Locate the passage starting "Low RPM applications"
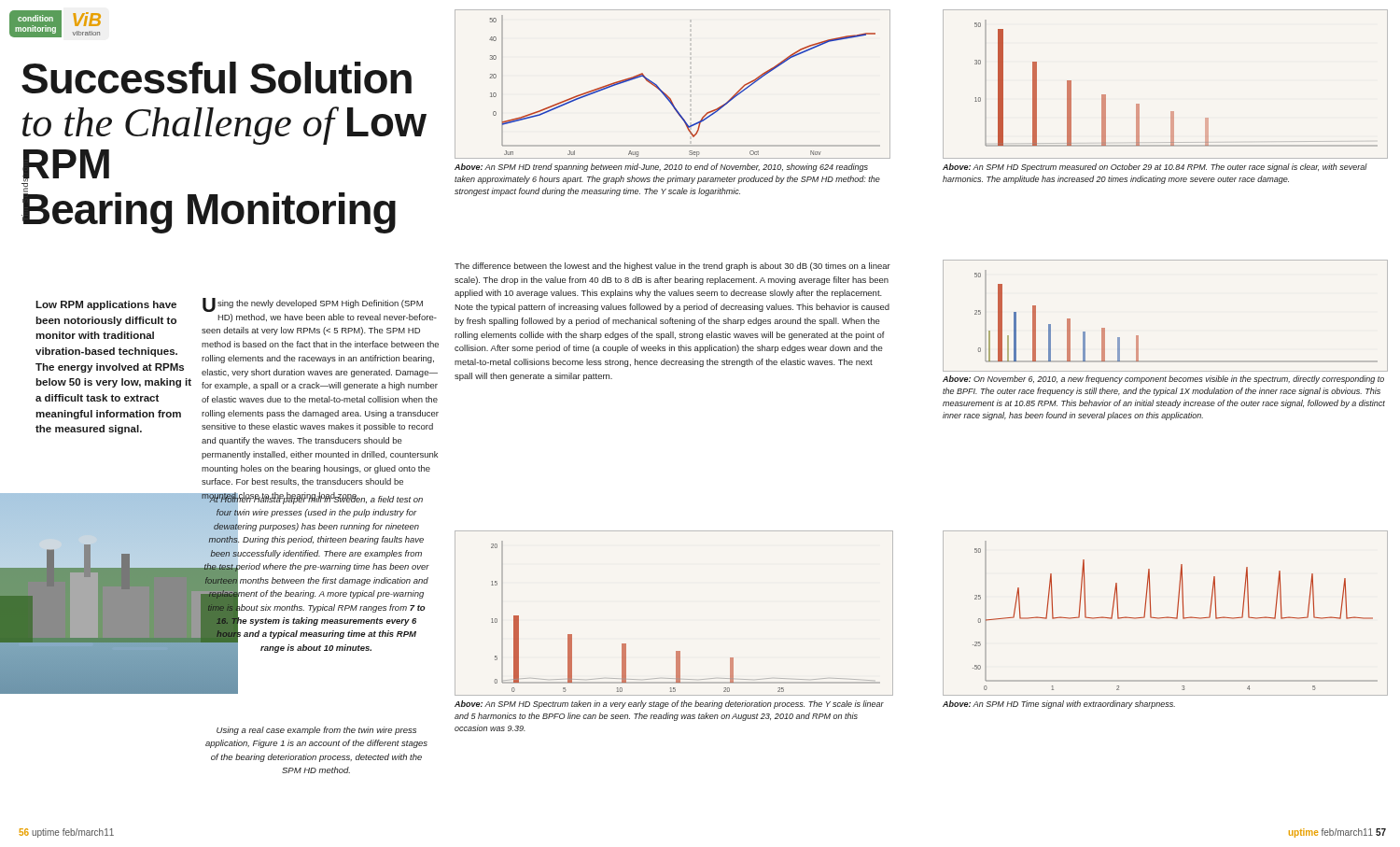This screenshot has width=1400, height=847. pos(114,367)
